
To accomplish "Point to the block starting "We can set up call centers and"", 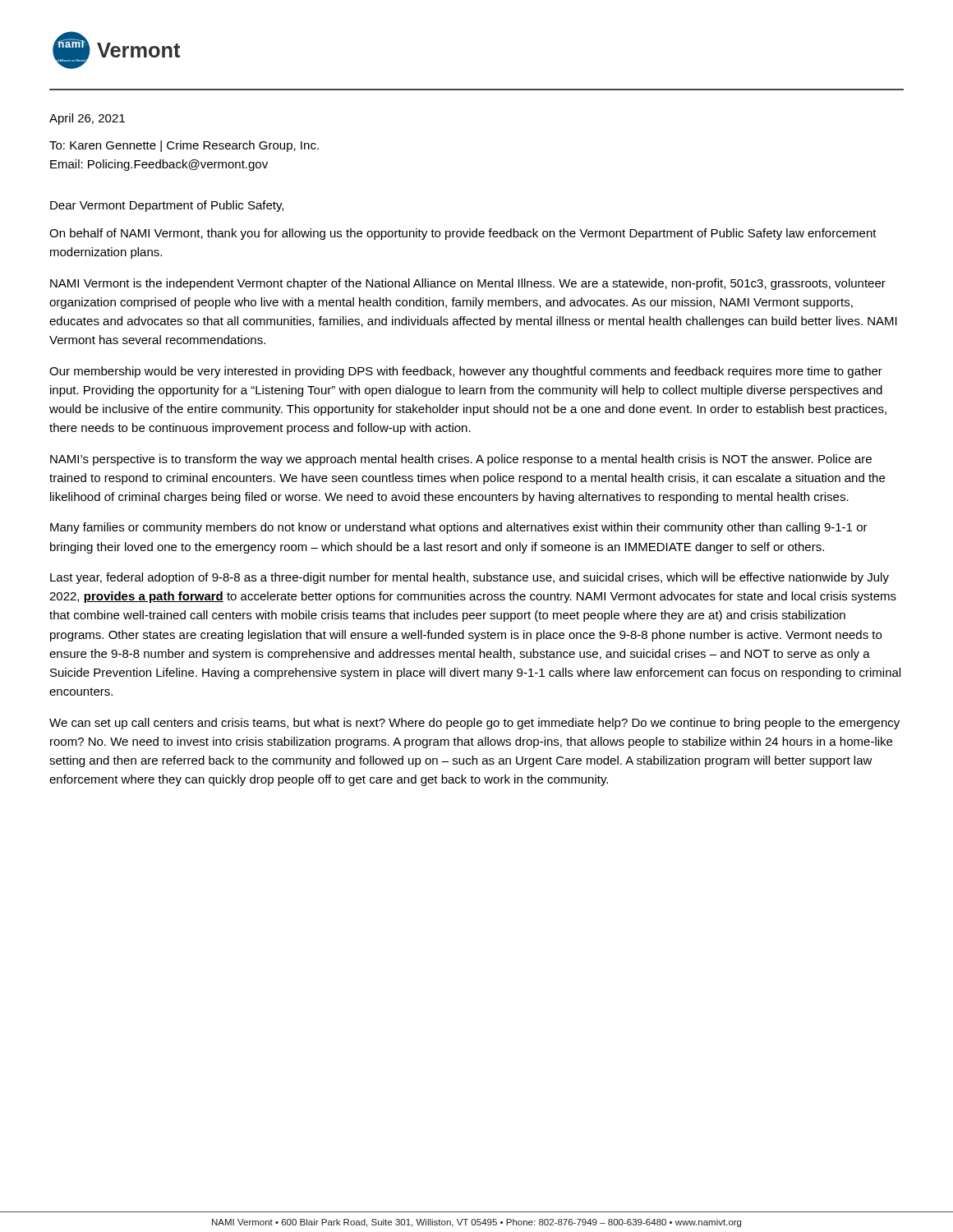I will click(x=475, y=751).
